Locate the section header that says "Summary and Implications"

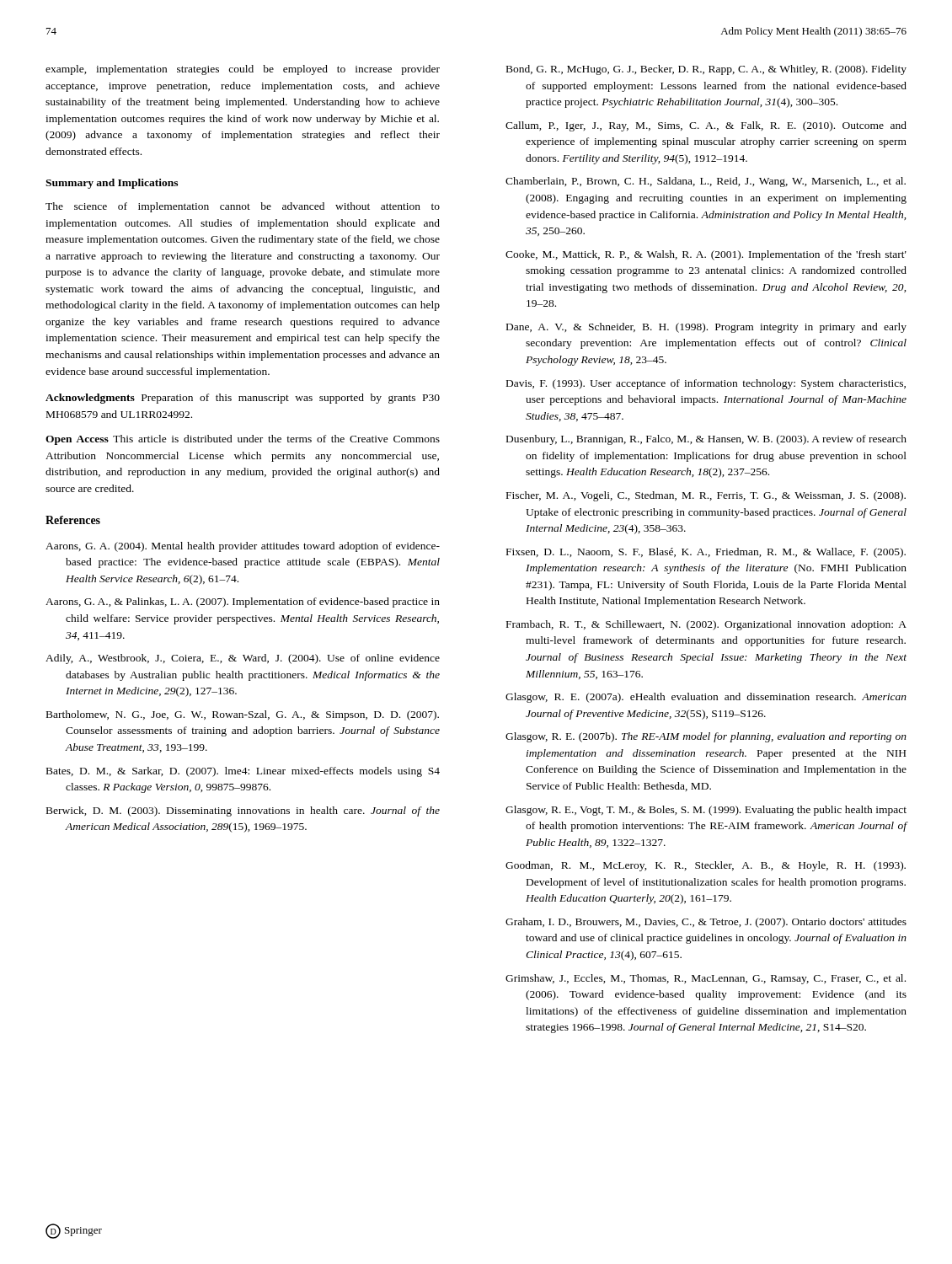[x=112, y=183]
